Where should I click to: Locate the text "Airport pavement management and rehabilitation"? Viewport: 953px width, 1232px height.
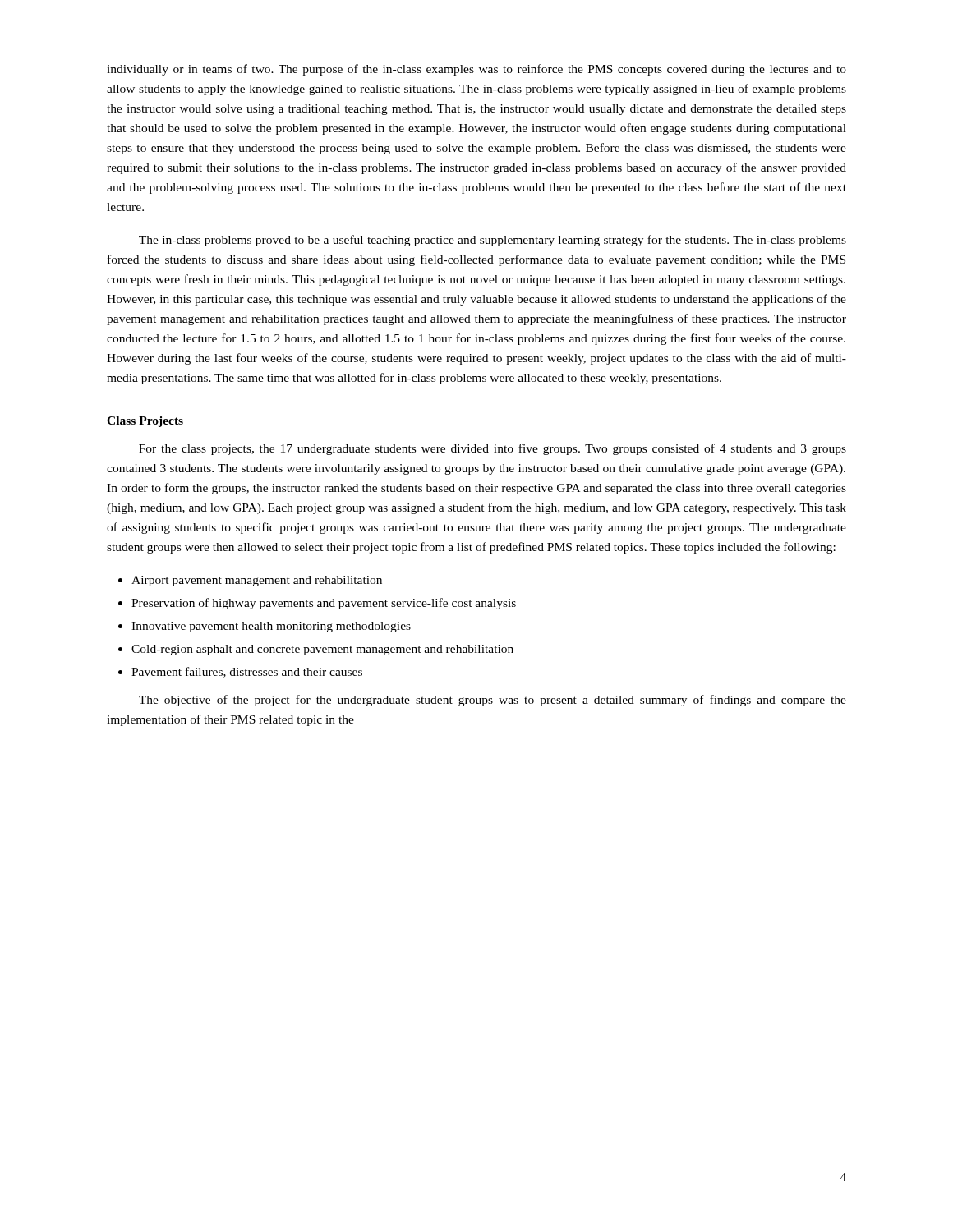(257, 580)
